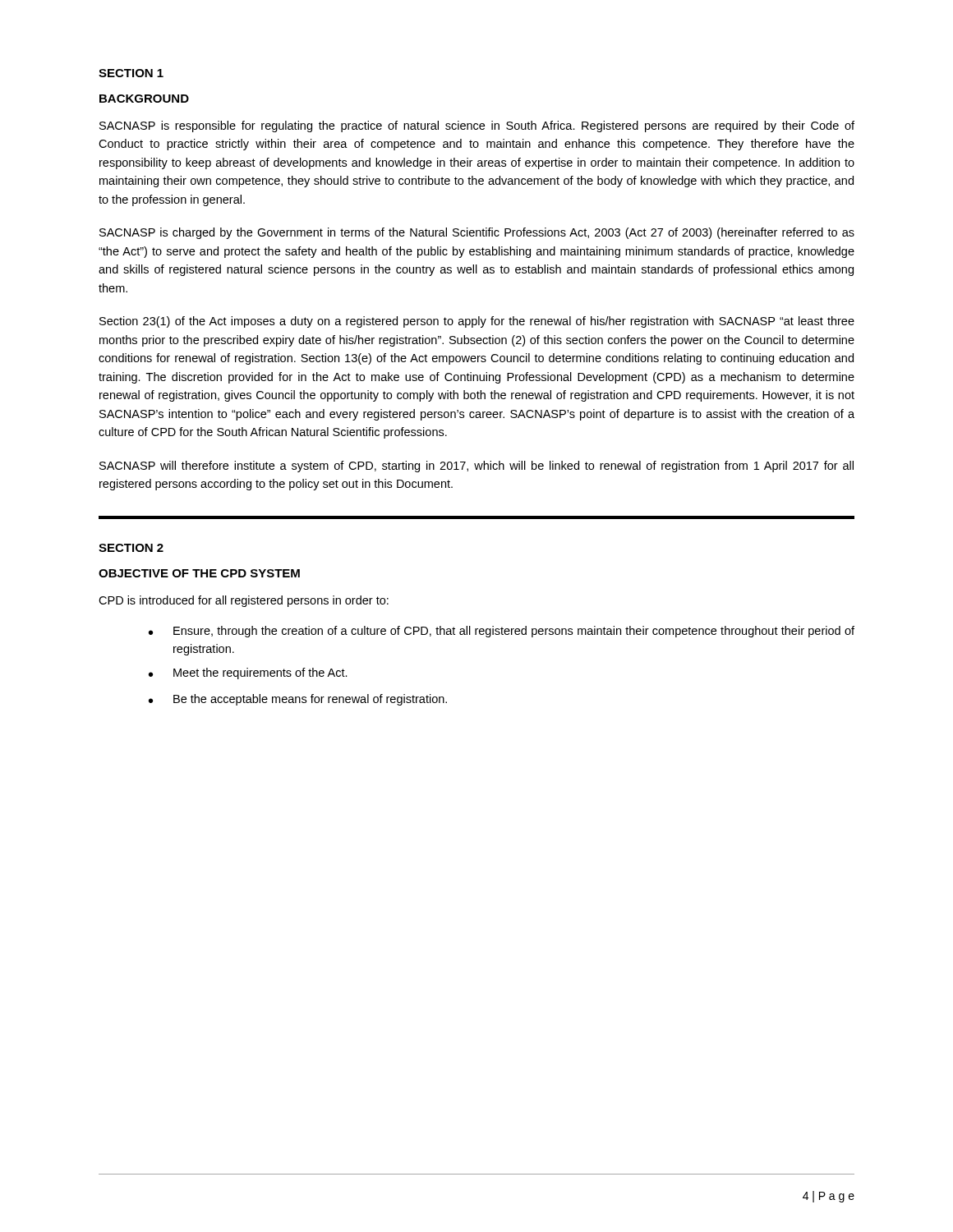Navigate to the element starting "OBJECTIVE OF THE"
Viewport: 953px width, 1232px height.
[200, 573]
